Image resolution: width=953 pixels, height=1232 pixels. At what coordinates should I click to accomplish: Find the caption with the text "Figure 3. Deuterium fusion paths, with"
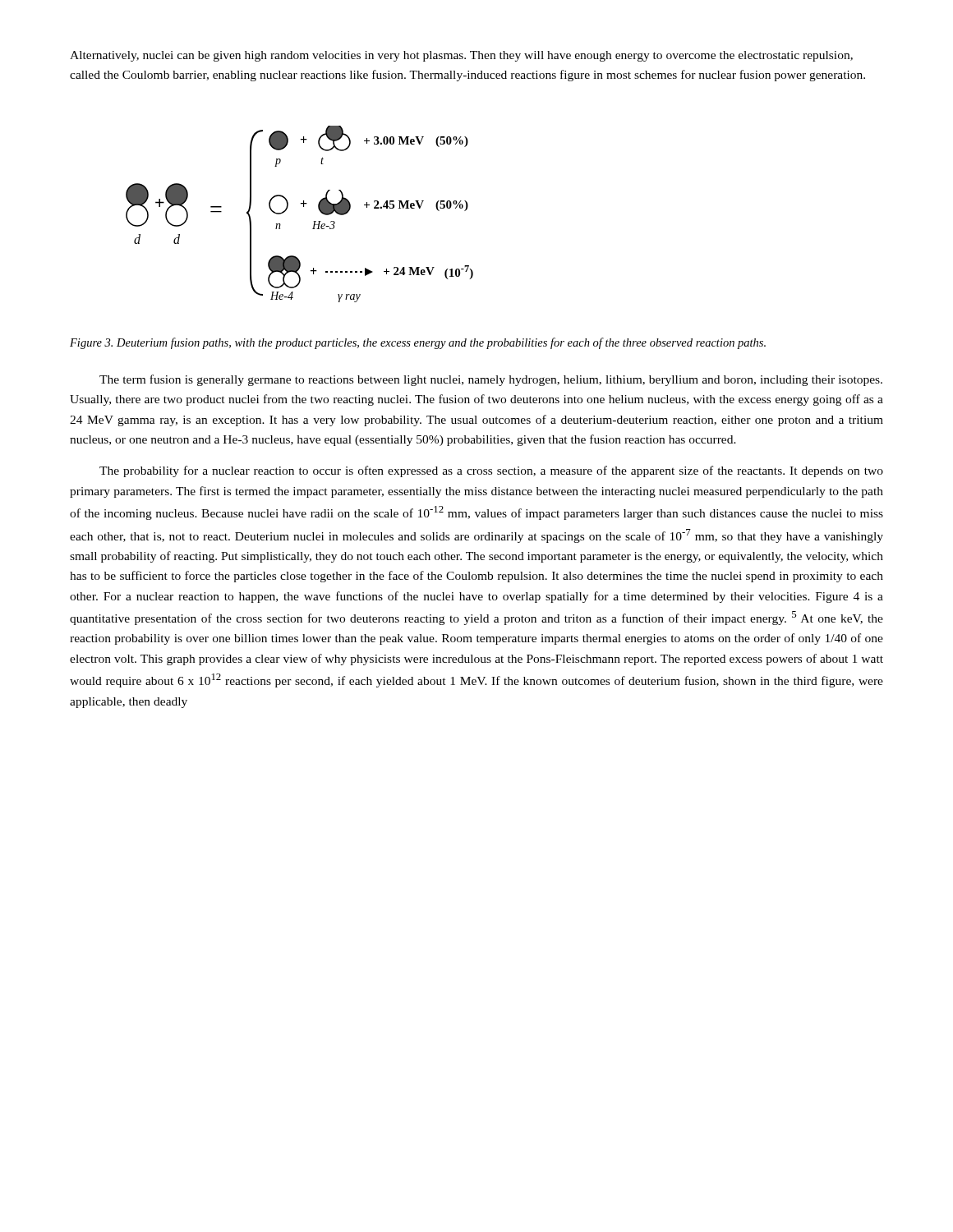(418, 343)
